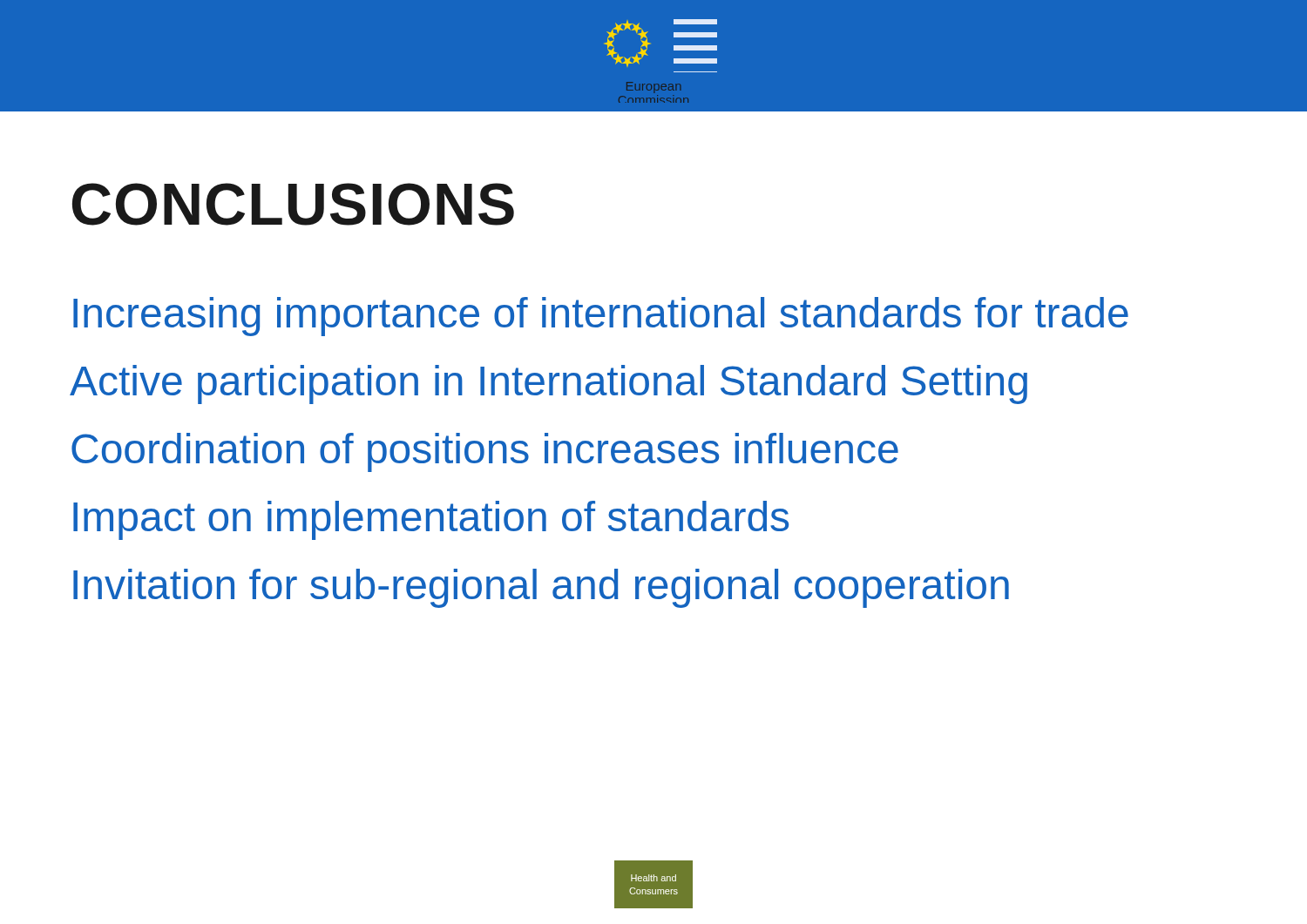Find "Impact on implementation of standards" on this page
1307x924 pixels.
pos(430,517)
